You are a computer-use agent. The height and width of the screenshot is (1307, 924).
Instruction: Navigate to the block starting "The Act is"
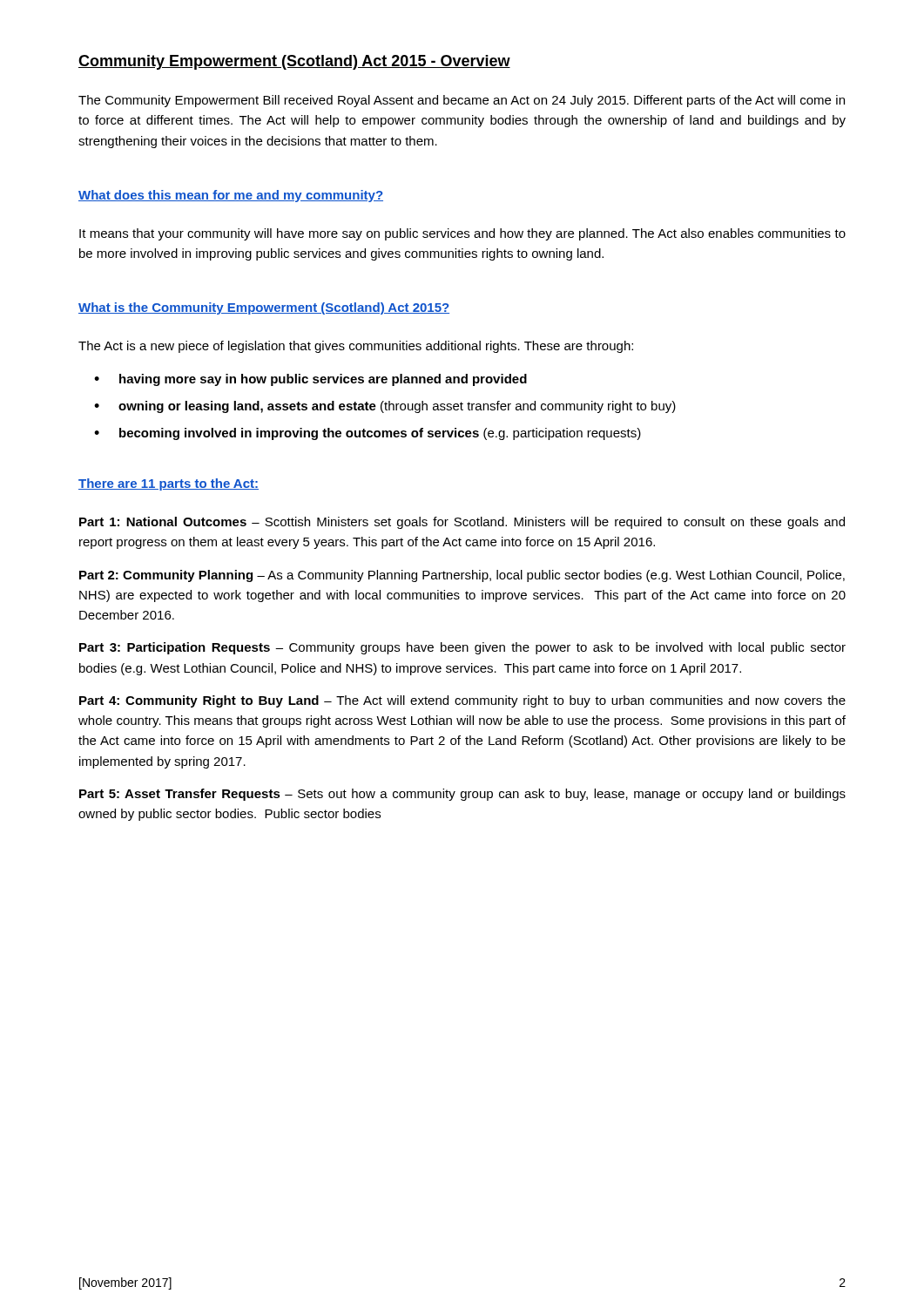tap(356, 346)
